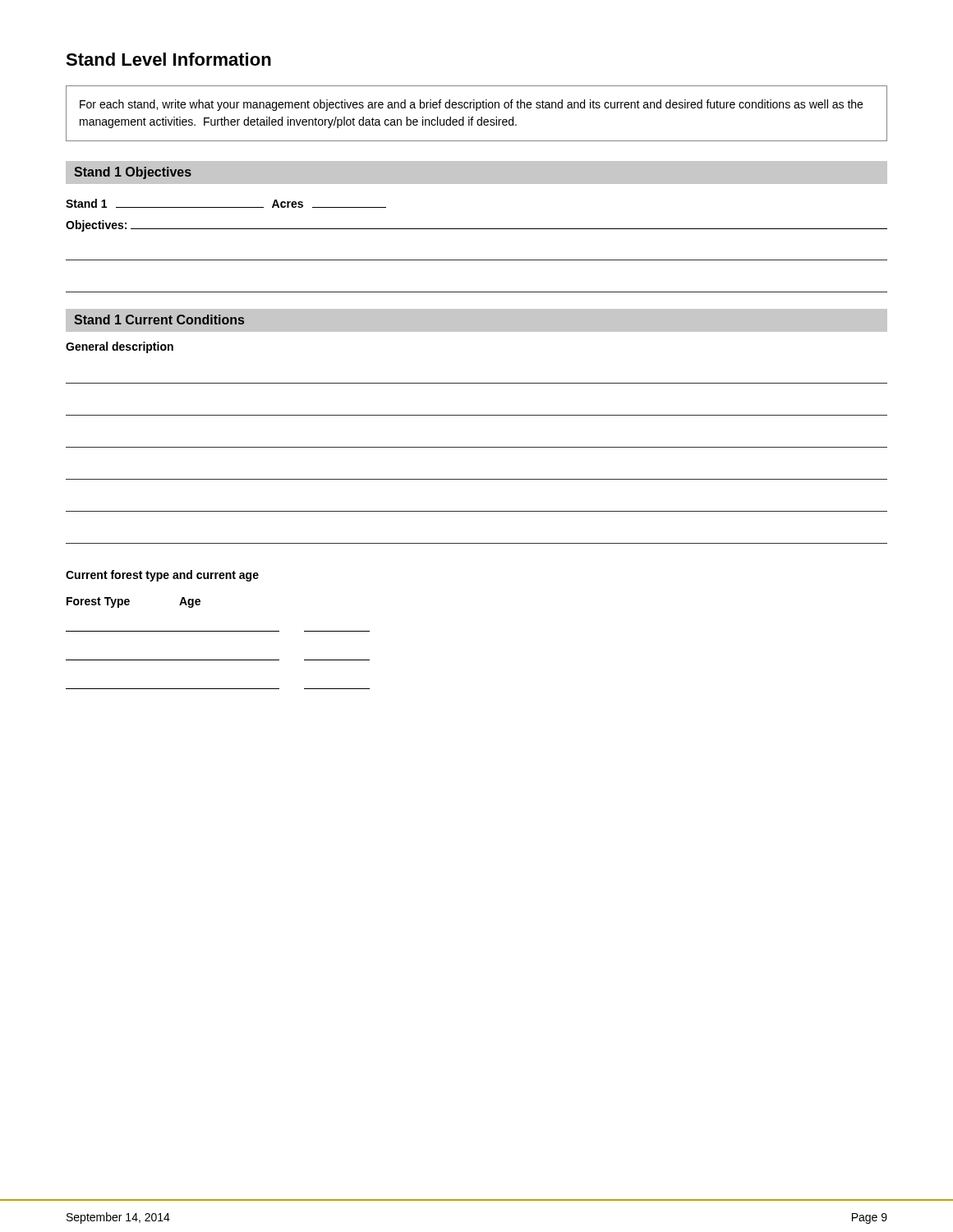Navigate to the text starting "Stand 1 Acres Objectives:"
Image resolution: width=953 pixels, height=1232 pixels.
coord(226,203)
